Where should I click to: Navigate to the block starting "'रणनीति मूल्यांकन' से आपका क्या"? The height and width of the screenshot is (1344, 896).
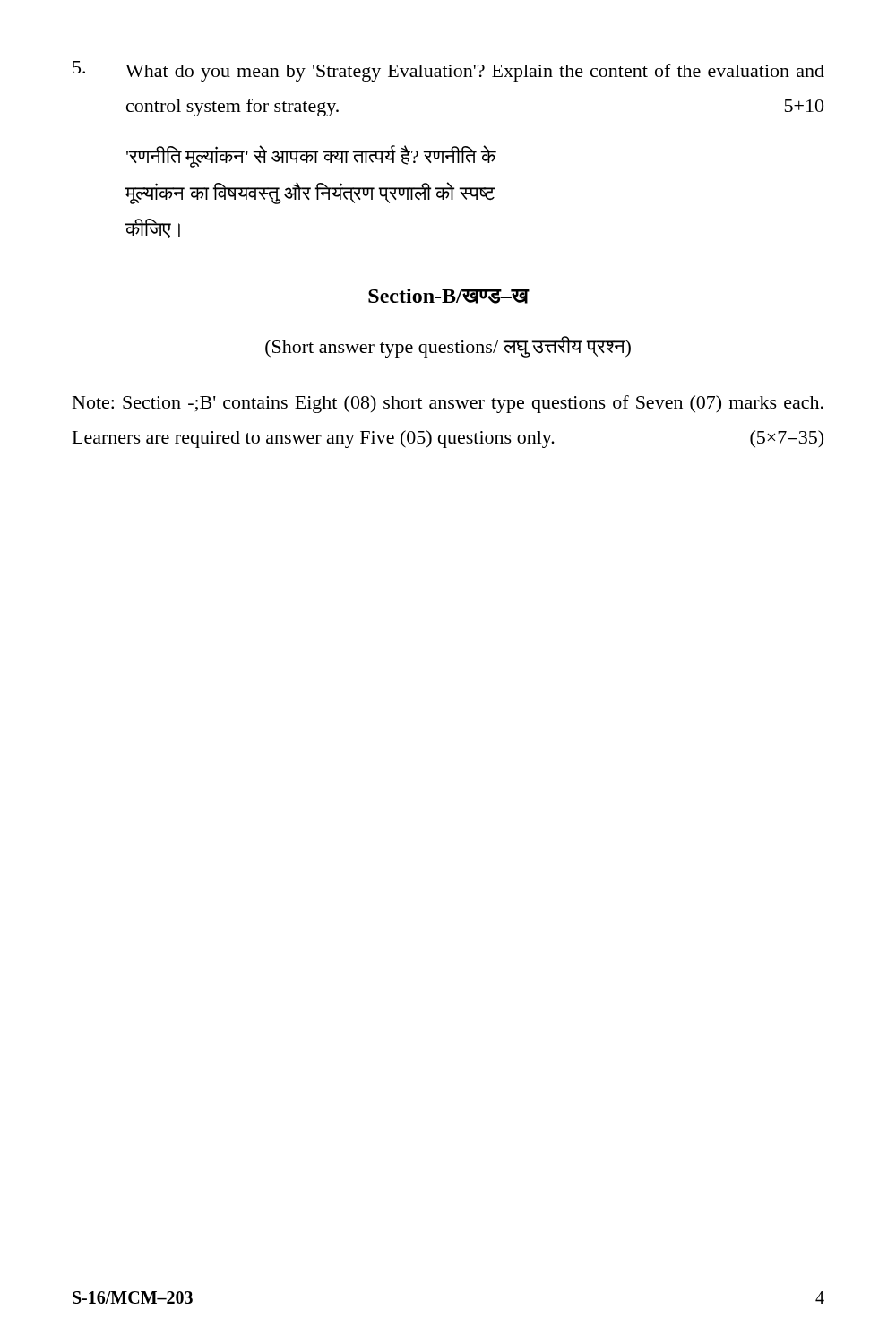click(310, 193)
